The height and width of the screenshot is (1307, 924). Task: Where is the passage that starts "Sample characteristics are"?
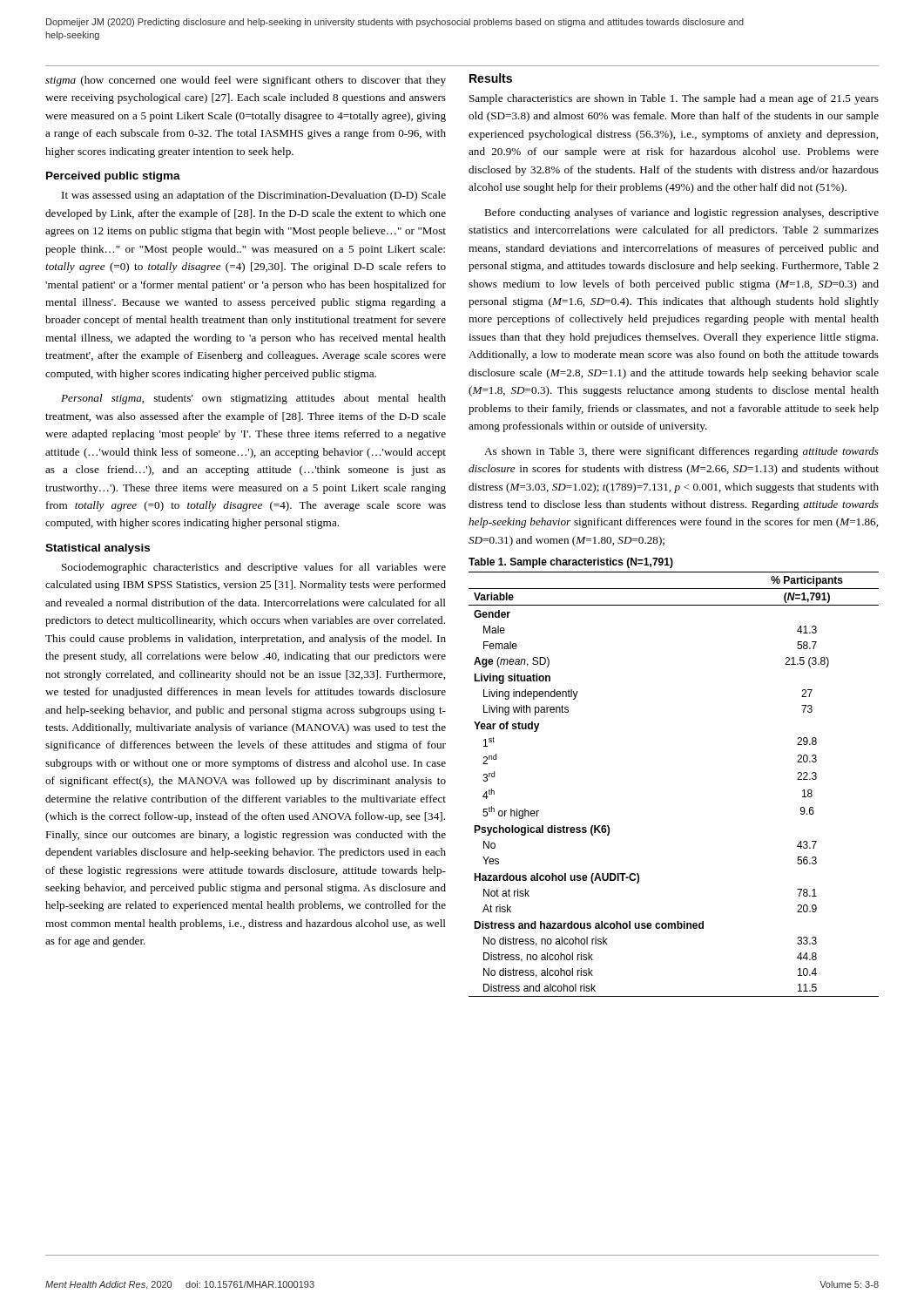point(674,143)
